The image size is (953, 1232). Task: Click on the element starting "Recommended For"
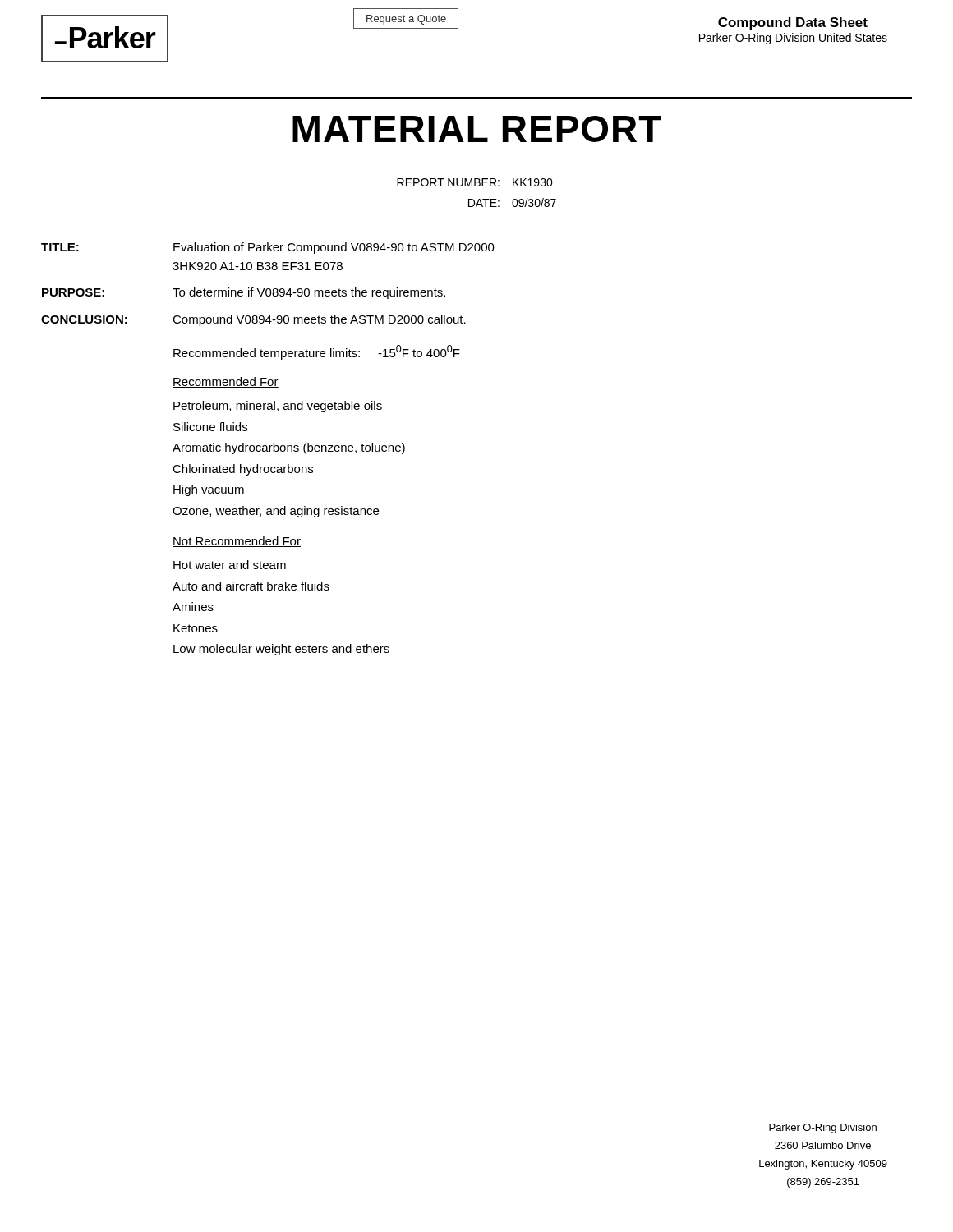(225, 381)
